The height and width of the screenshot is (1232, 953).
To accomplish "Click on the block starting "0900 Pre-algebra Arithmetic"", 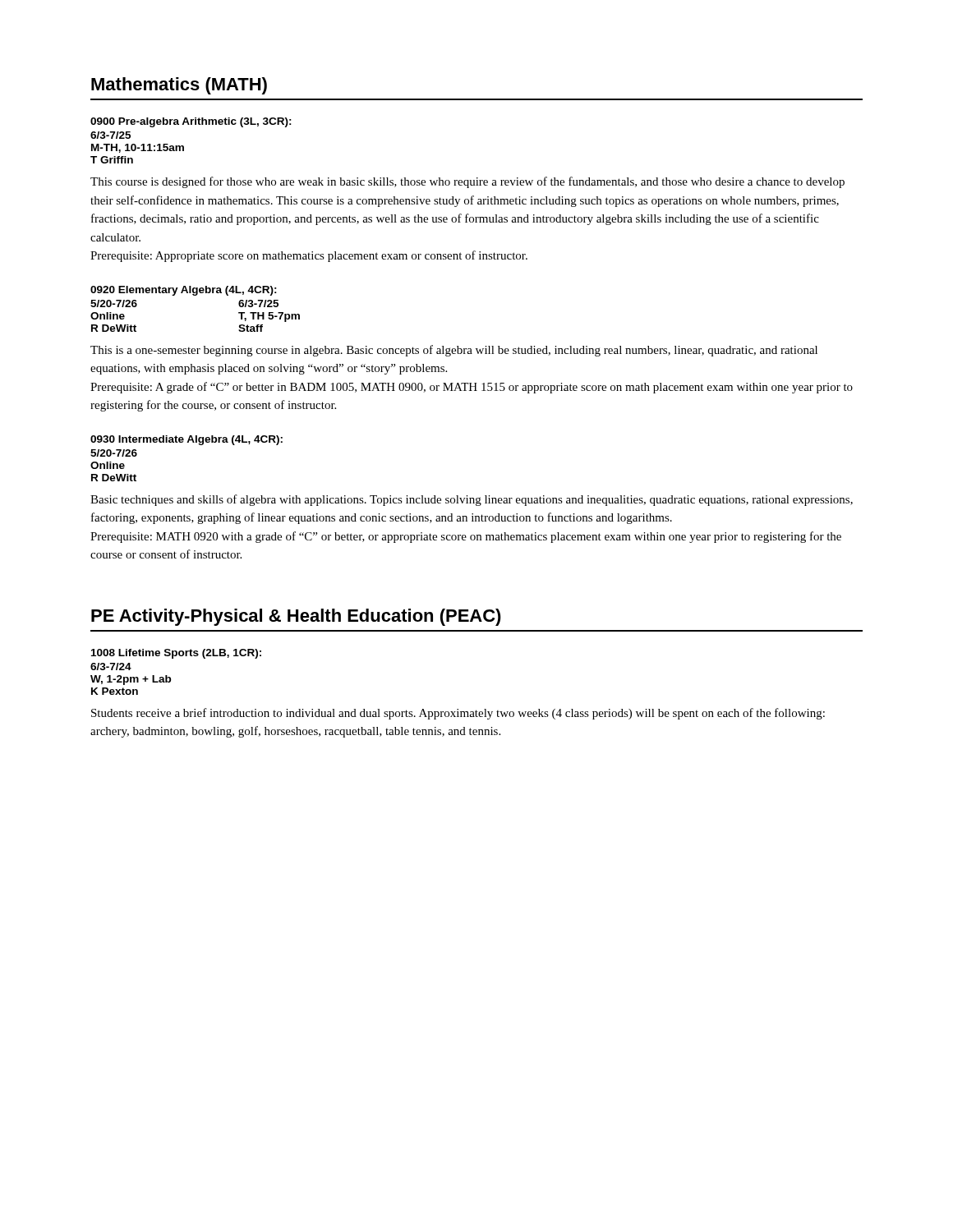I will (x=191, y=122).
